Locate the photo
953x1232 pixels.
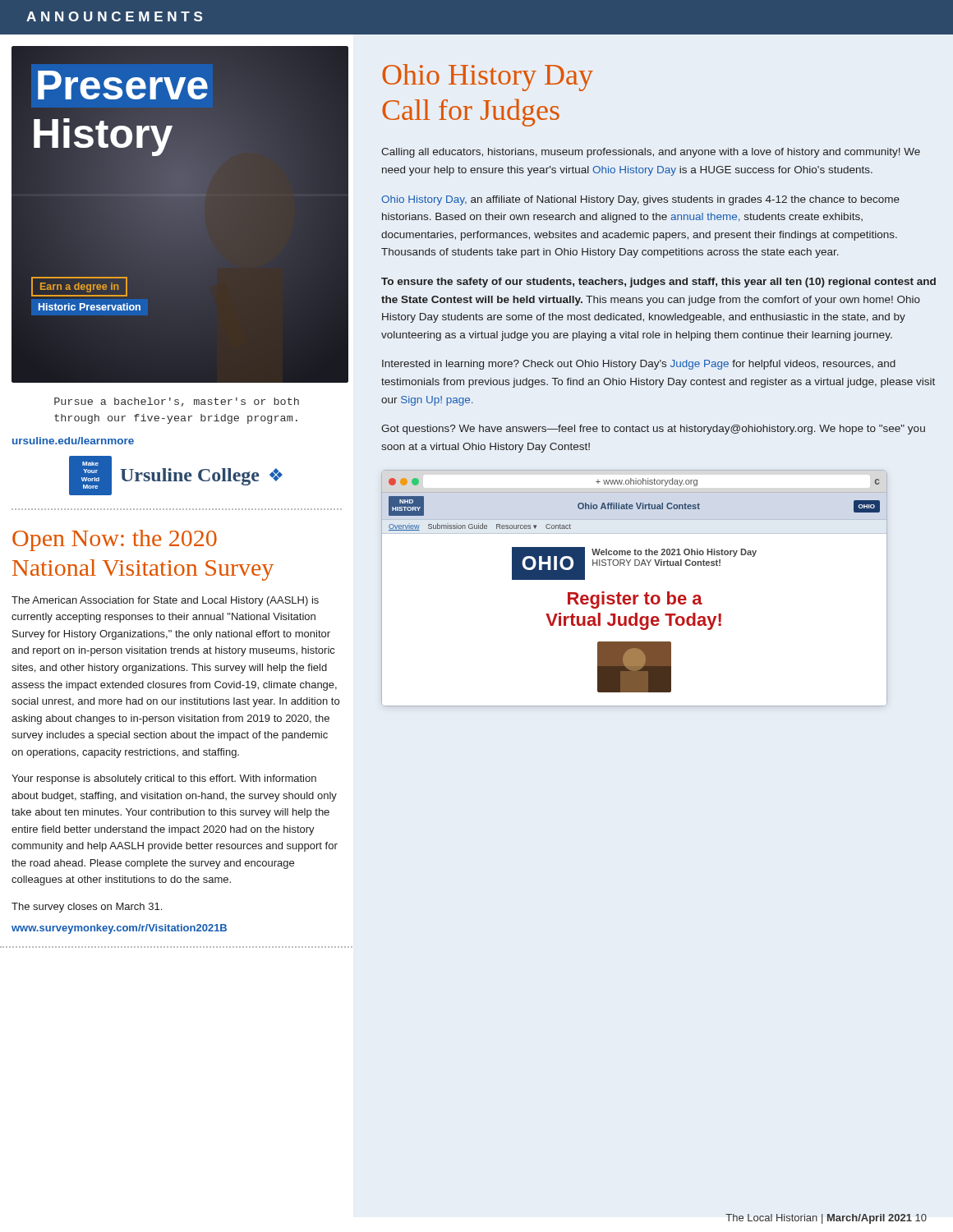[180, 214]
